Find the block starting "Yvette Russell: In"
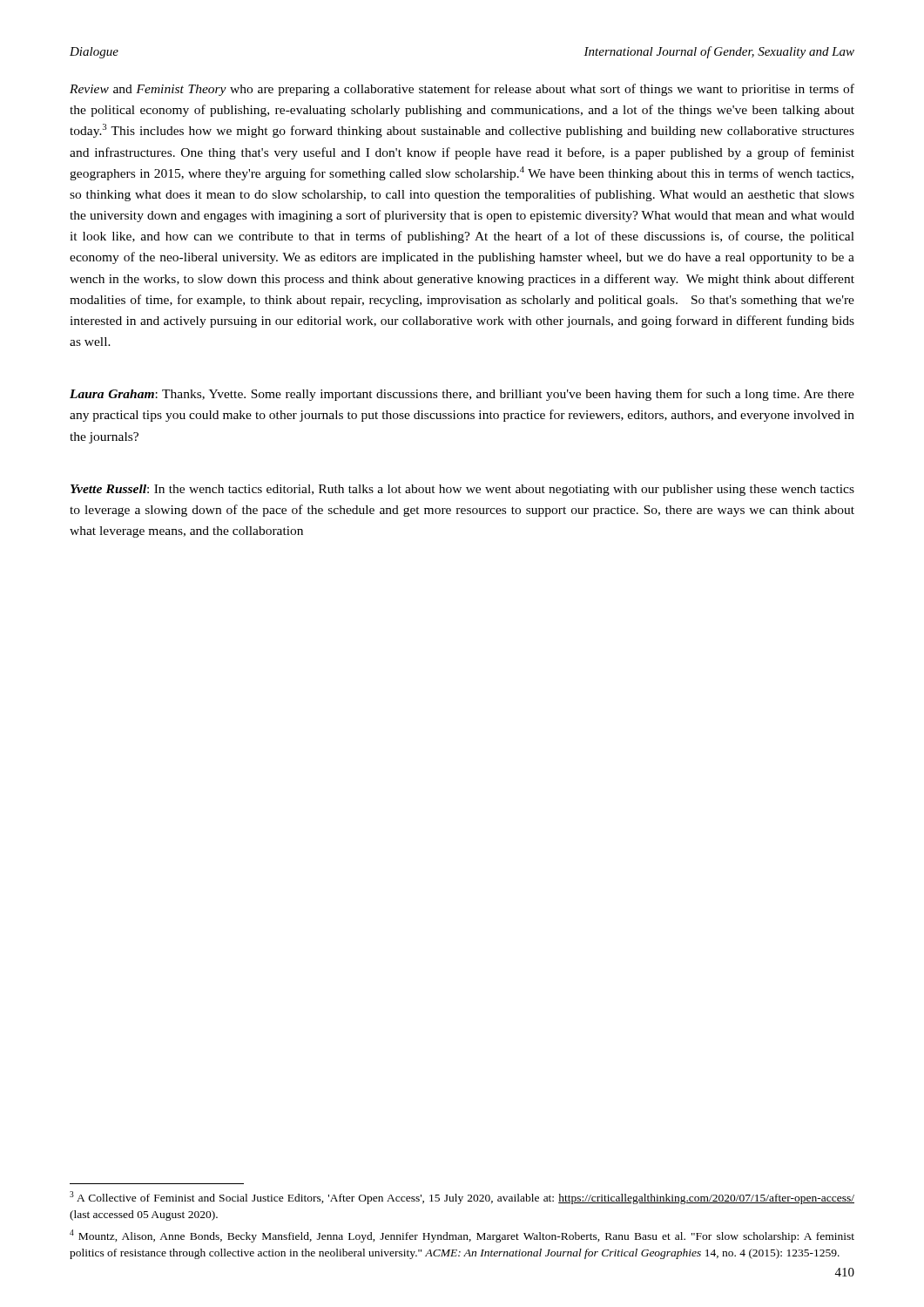This screenshot has height=1307, width=924. pyautogui.click(x=462, y=509)
